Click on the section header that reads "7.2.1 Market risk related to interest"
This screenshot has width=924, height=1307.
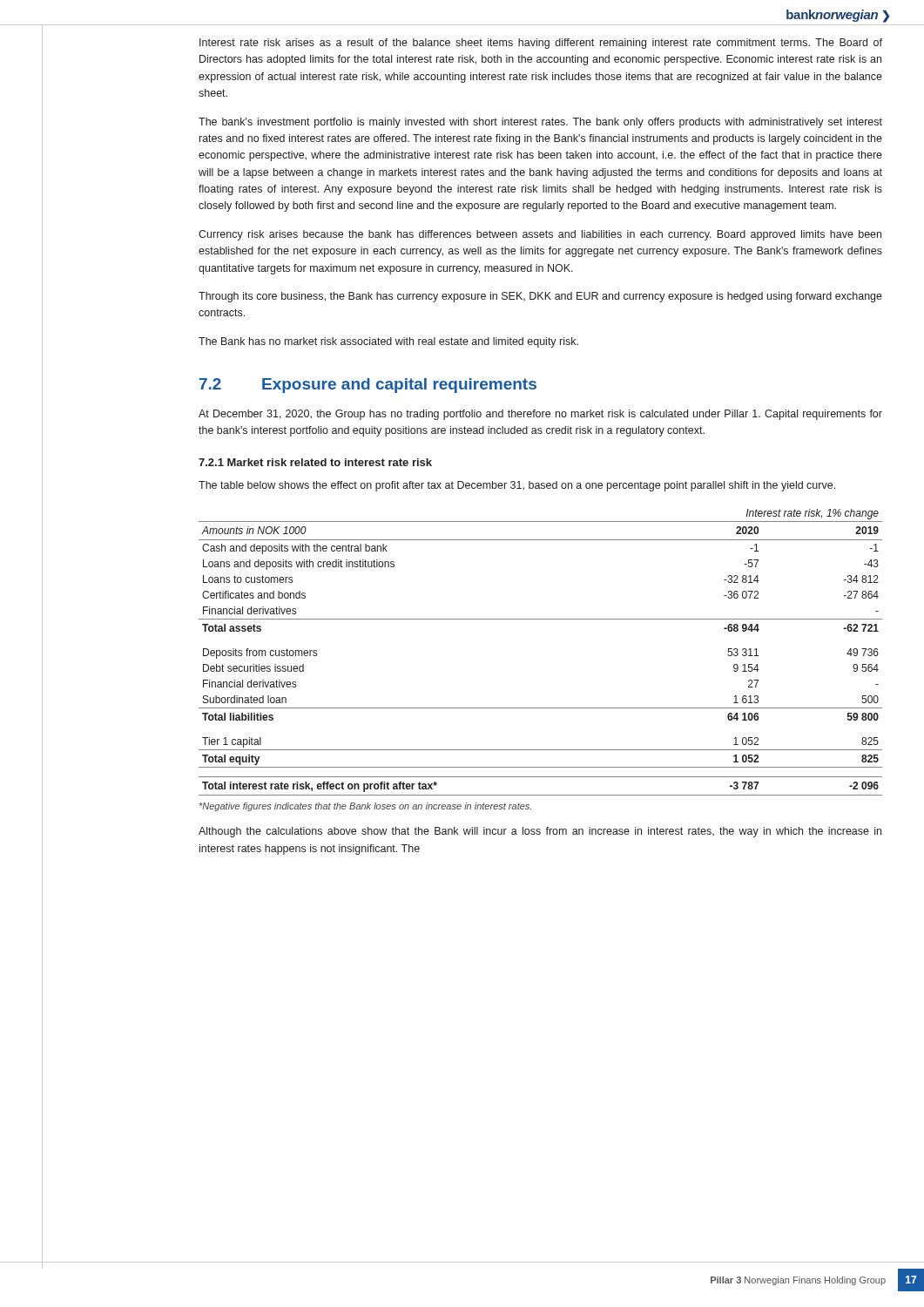tap(315, 462)
